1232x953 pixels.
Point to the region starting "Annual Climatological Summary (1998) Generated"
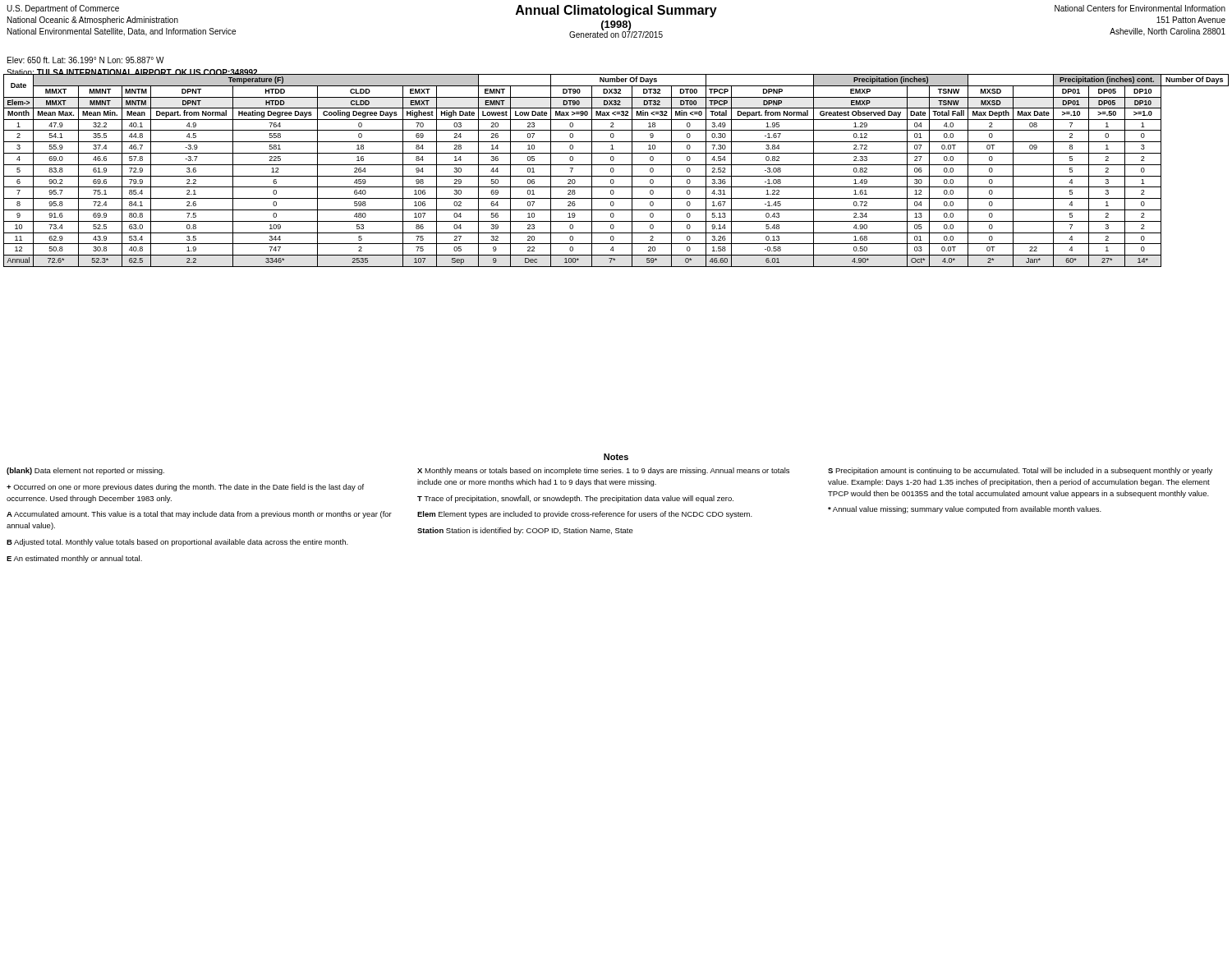pyautogui.click(x=616, y=21)
